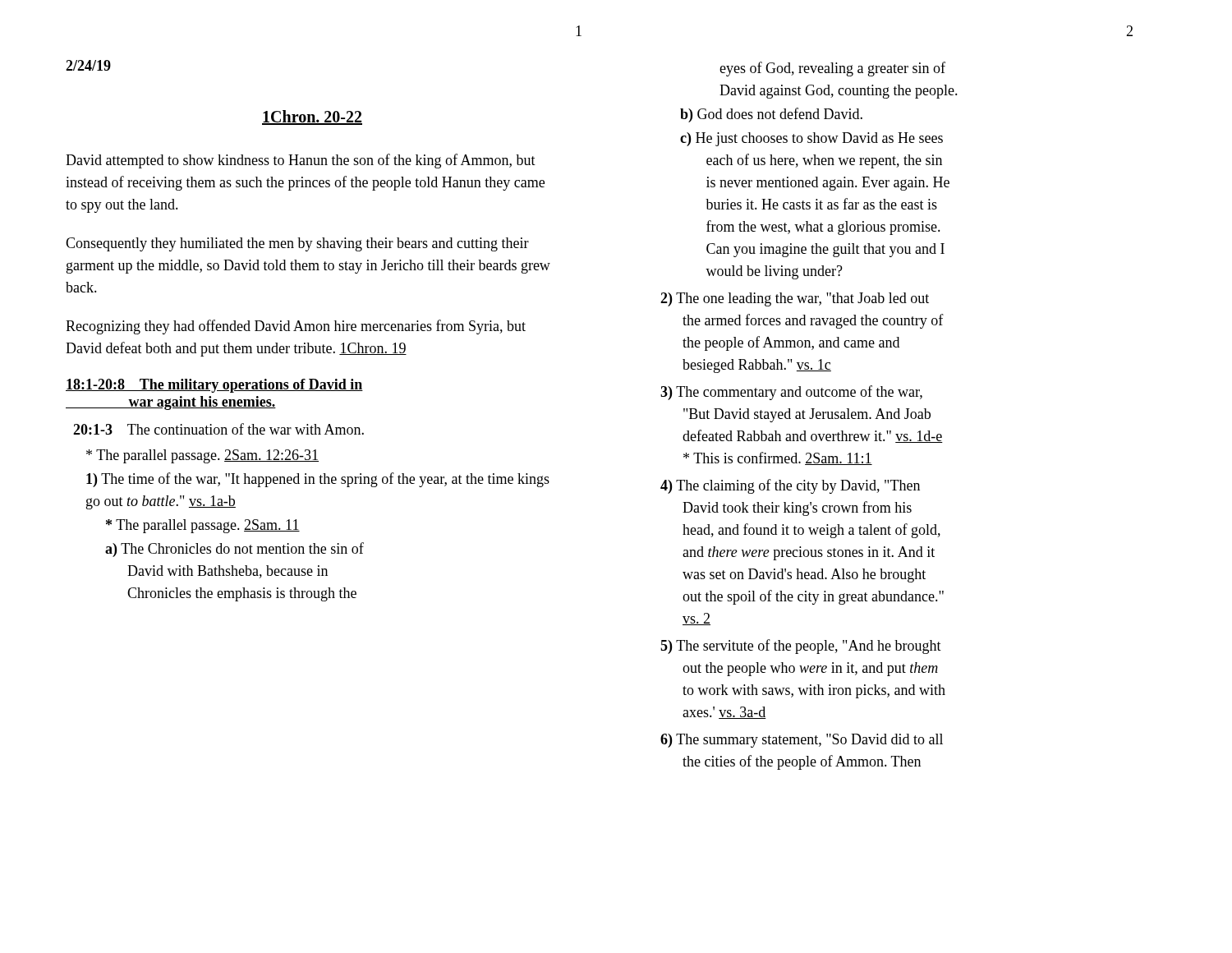Locate the text "The parallel passage. 2Sam. 12:26-31"
The height and width of the screenshot is (953, 1232).
202,455
